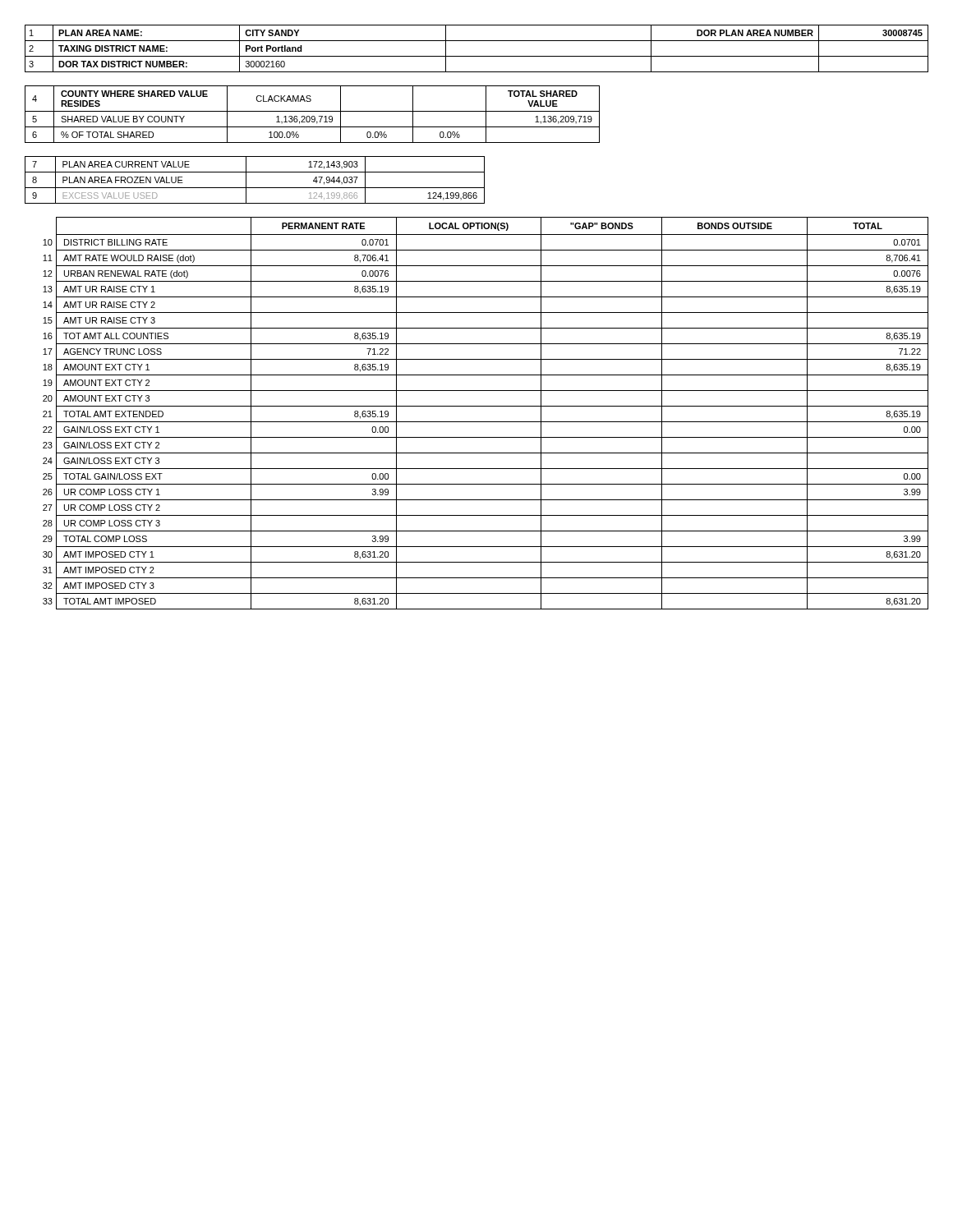
Task: Select the table that reads "DOR TAX DISTRICT NUMBER:"
Action: pyautogui.click(x=476, y=48)
